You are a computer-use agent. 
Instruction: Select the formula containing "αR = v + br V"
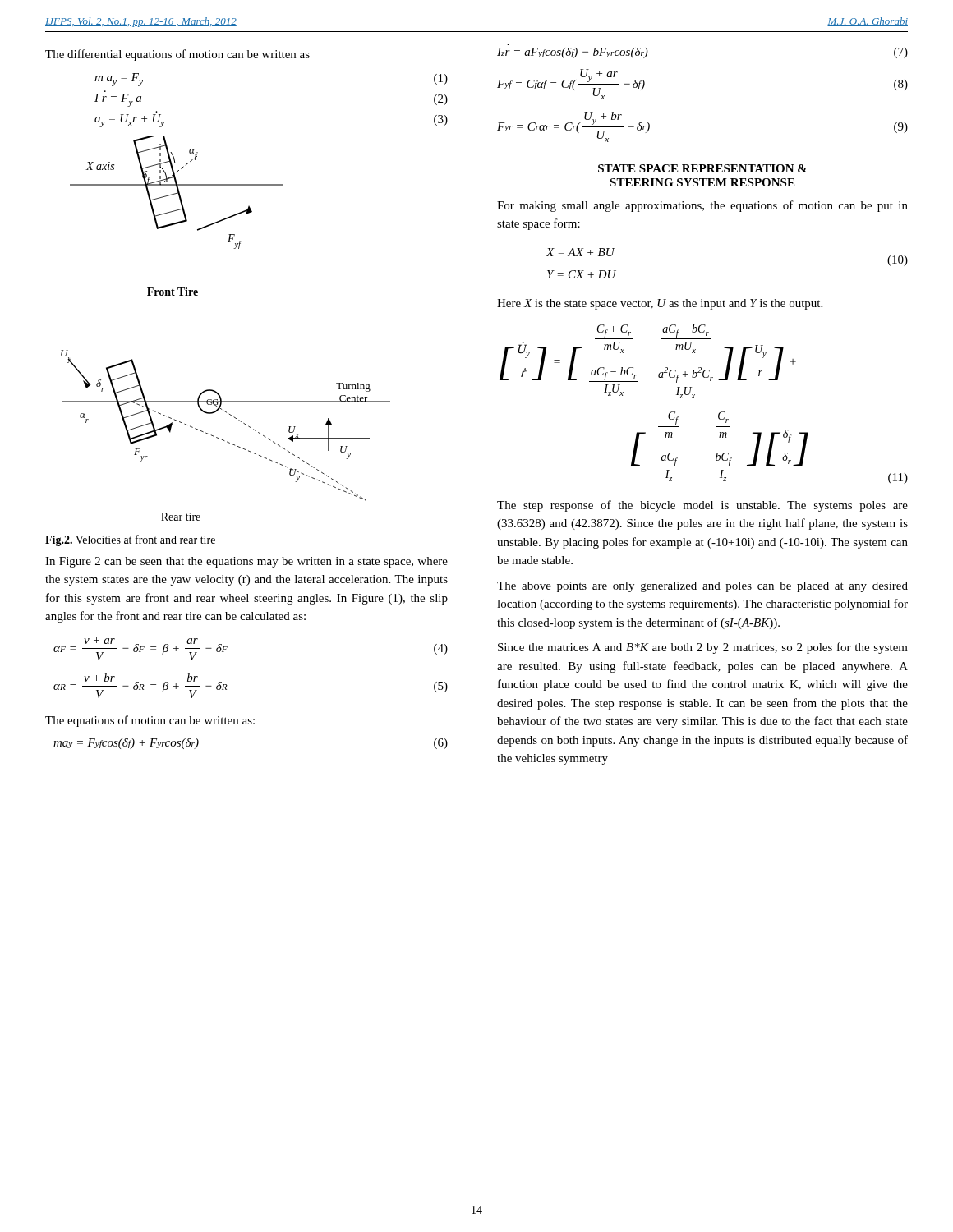pos(165,685)
